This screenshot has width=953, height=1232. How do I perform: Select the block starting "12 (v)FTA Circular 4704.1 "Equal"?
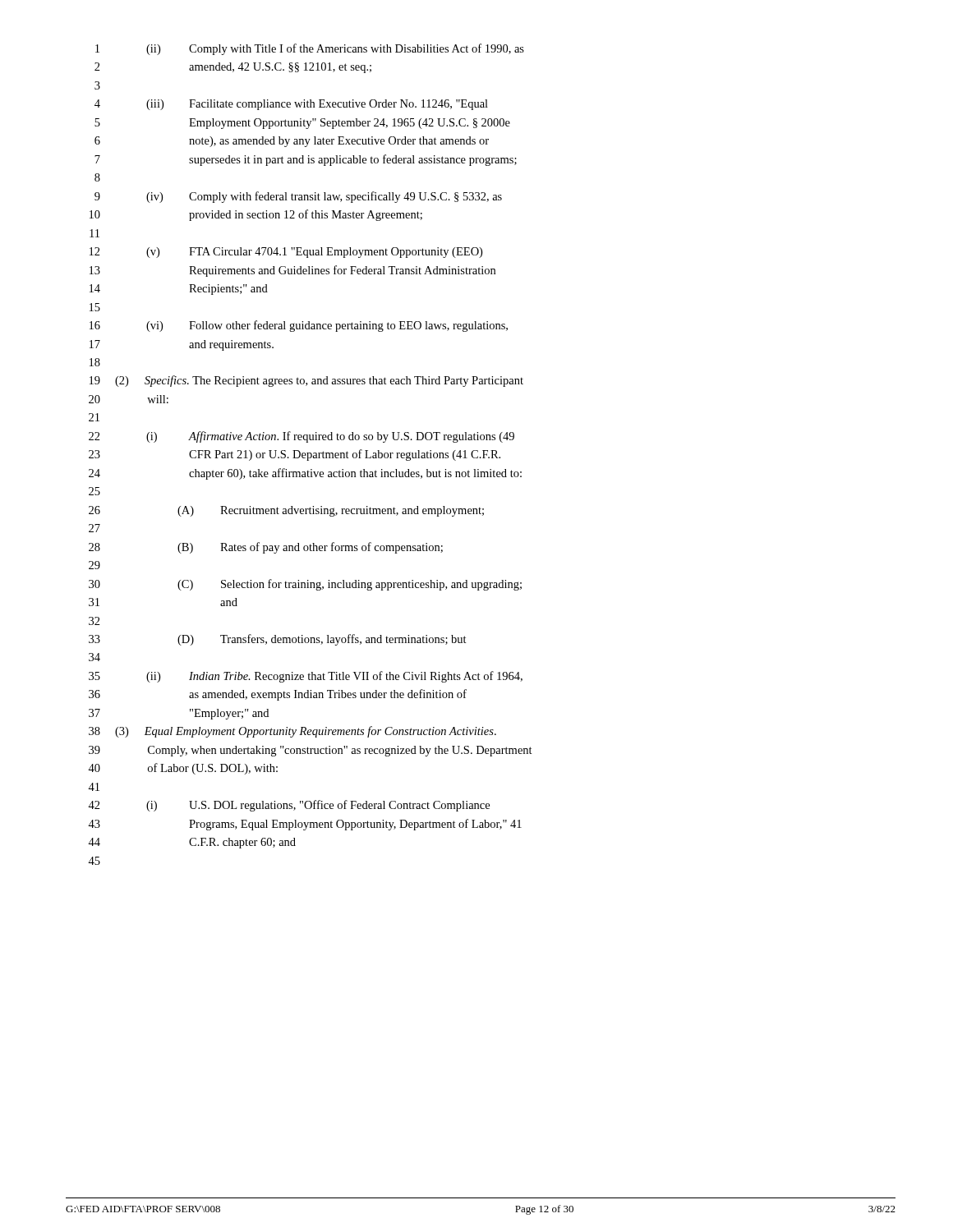481,279
